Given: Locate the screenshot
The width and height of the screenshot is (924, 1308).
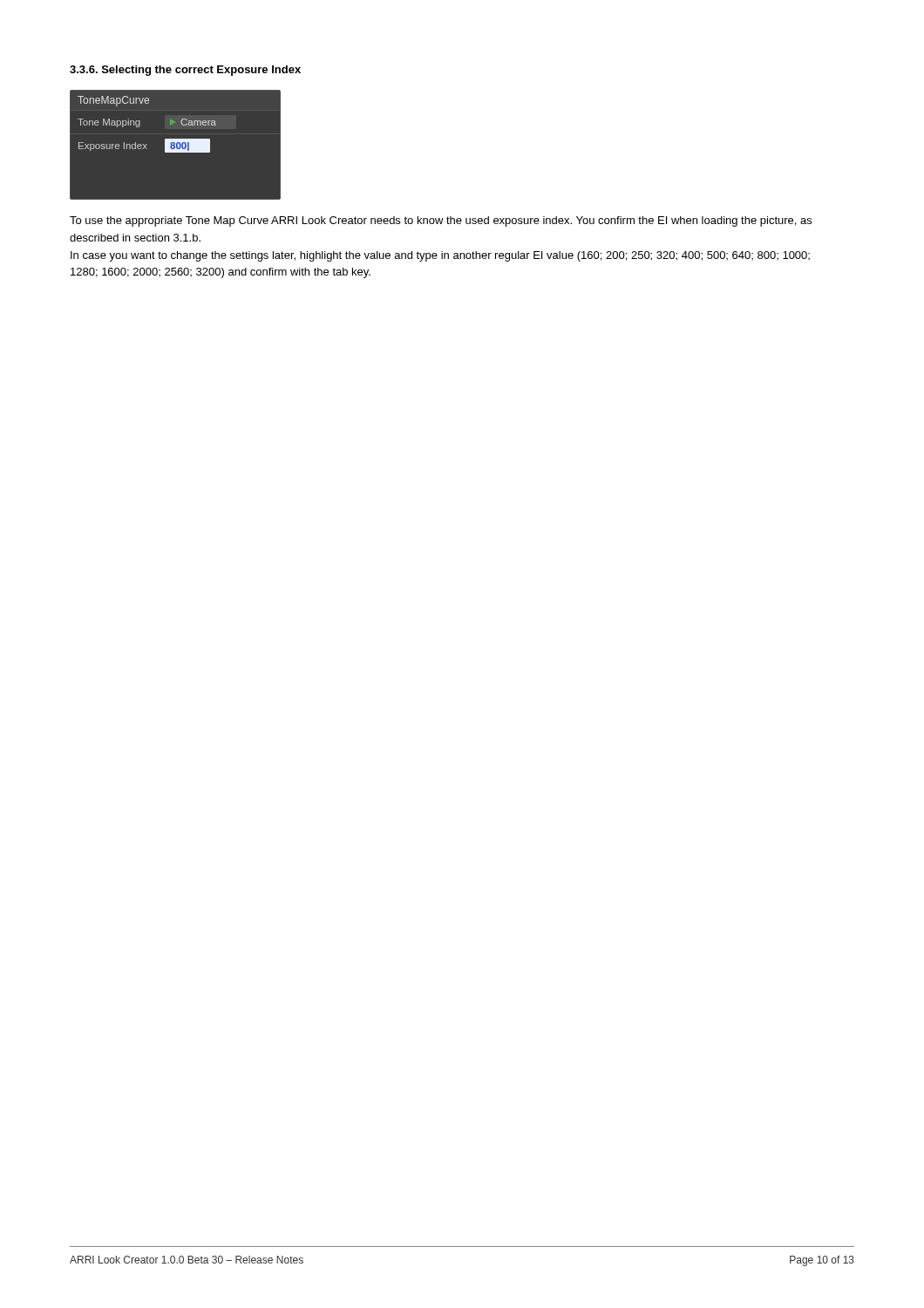Looking at the screenshot, I should (462, 145).
